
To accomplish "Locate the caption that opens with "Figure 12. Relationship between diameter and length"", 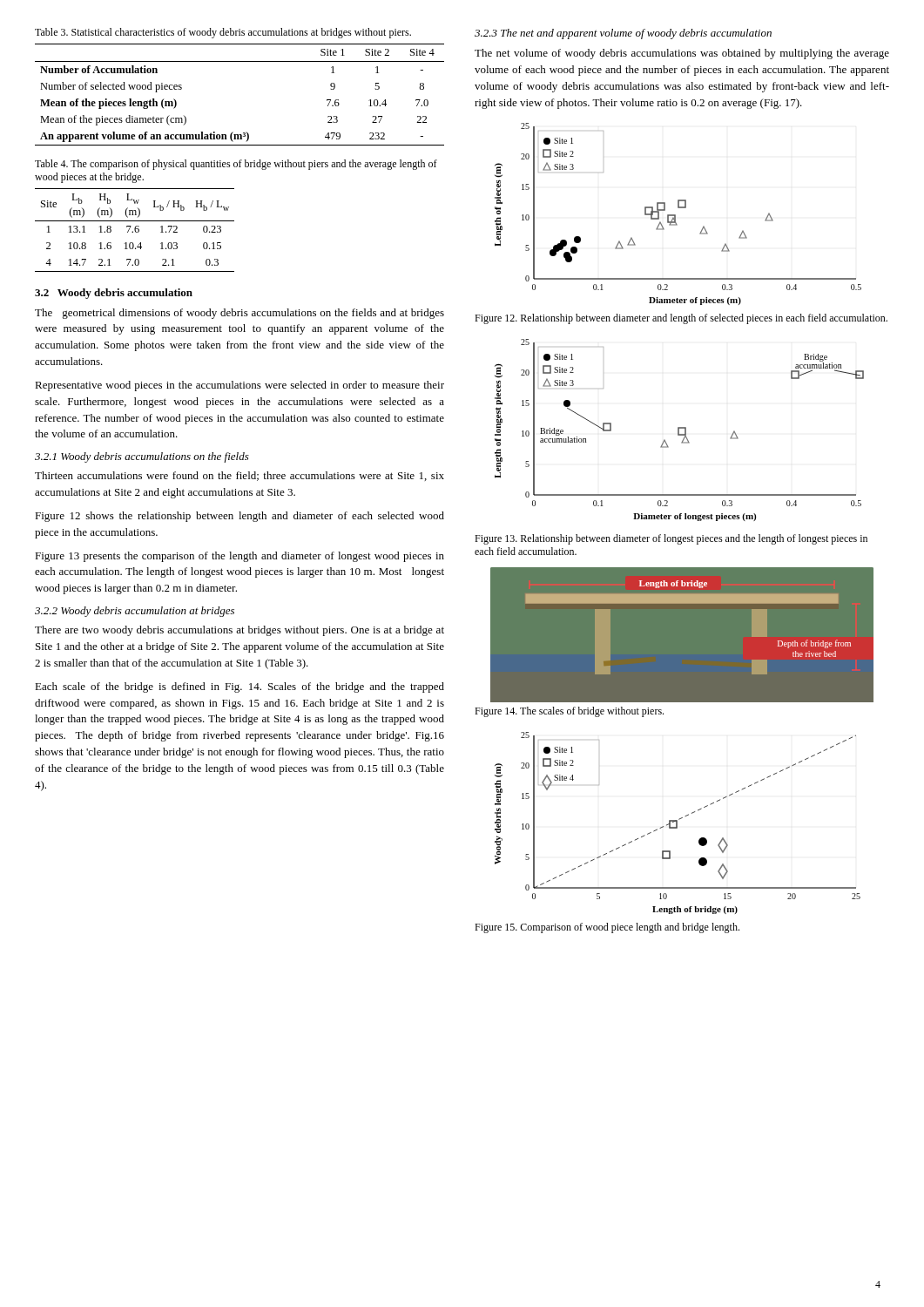I will 681,318.
